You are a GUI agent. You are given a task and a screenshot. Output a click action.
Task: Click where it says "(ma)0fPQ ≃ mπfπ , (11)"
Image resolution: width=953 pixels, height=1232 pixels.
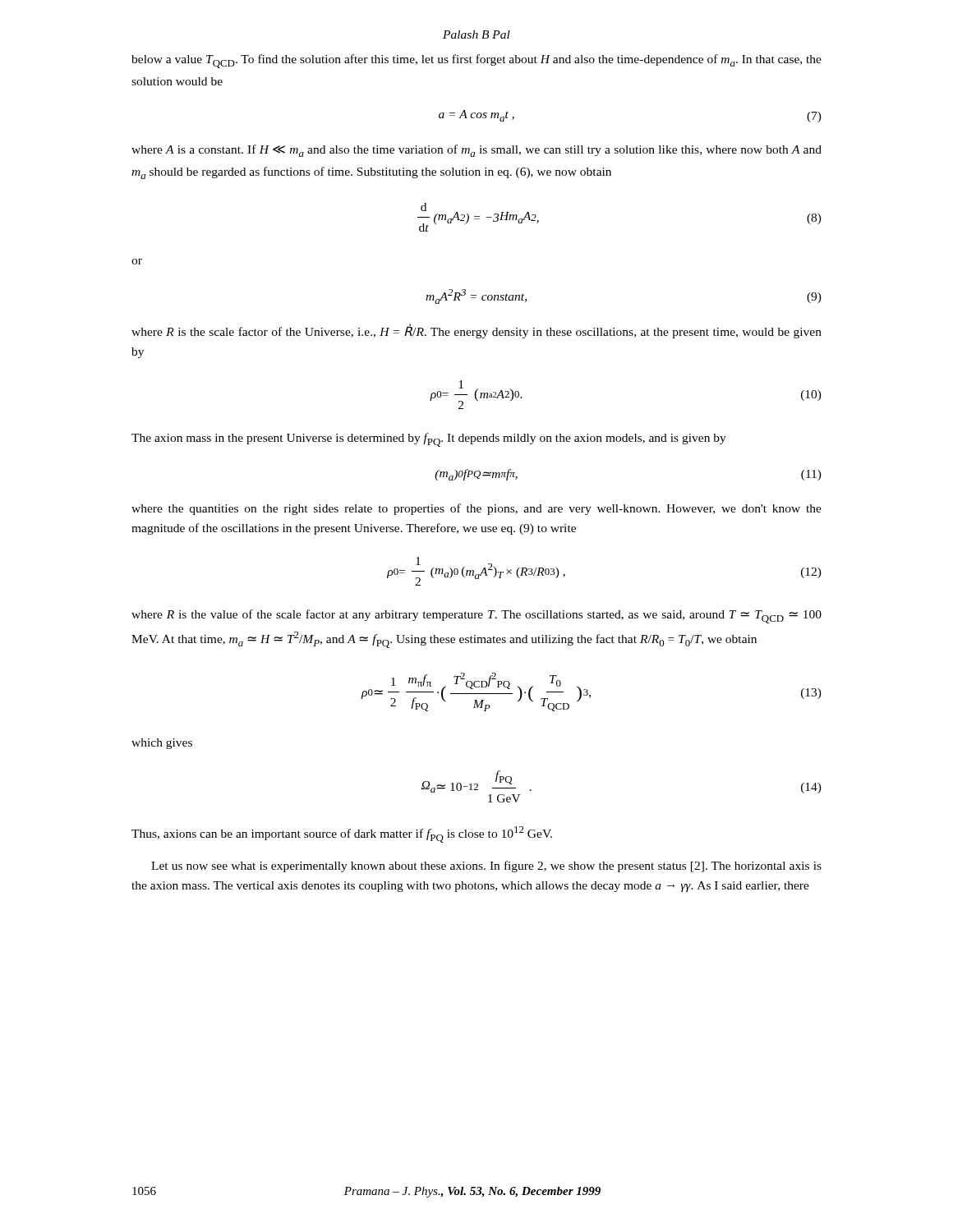point(487,475)
